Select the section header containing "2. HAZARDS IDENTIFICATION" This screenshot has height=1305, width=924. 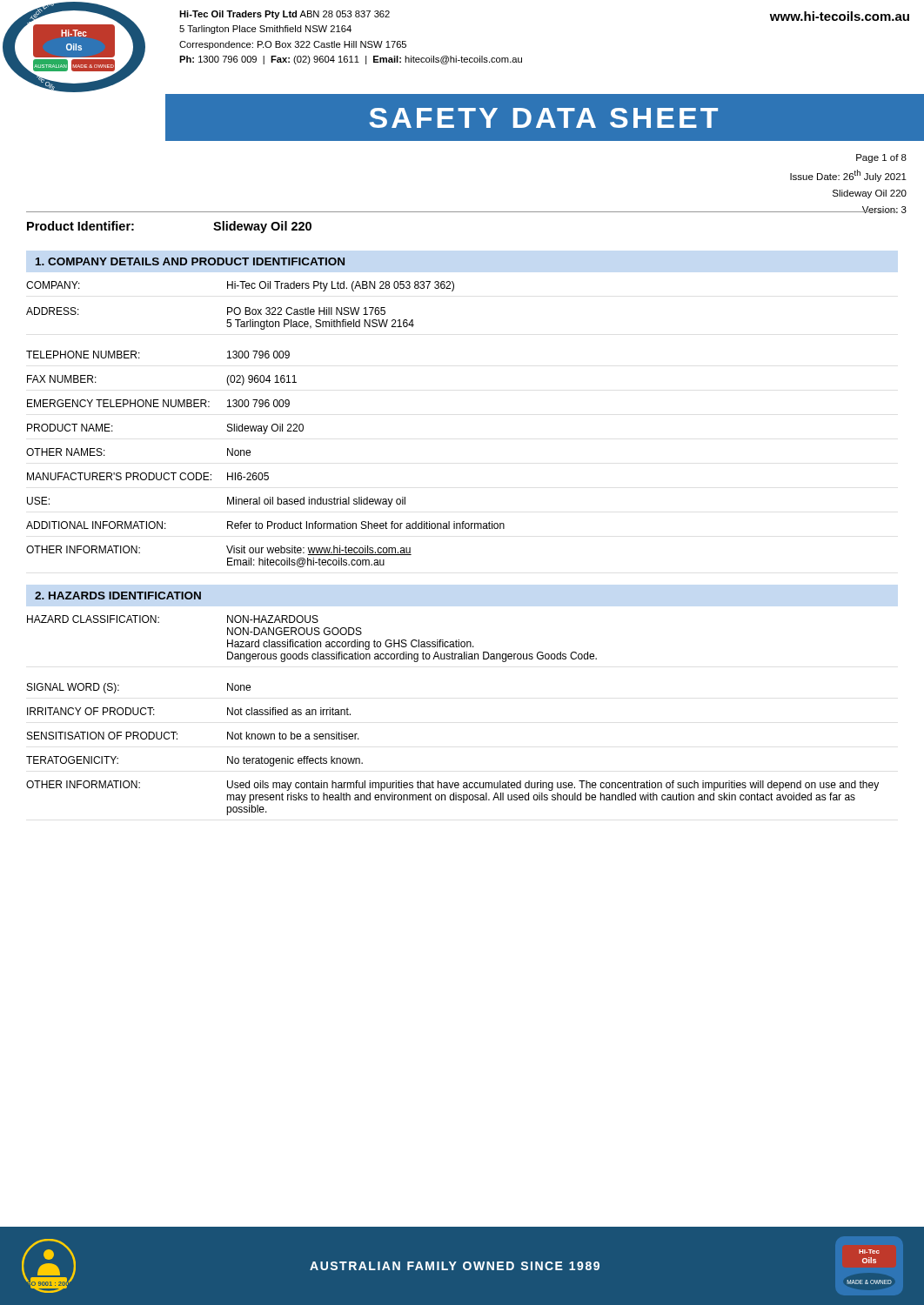coord(118,595)
